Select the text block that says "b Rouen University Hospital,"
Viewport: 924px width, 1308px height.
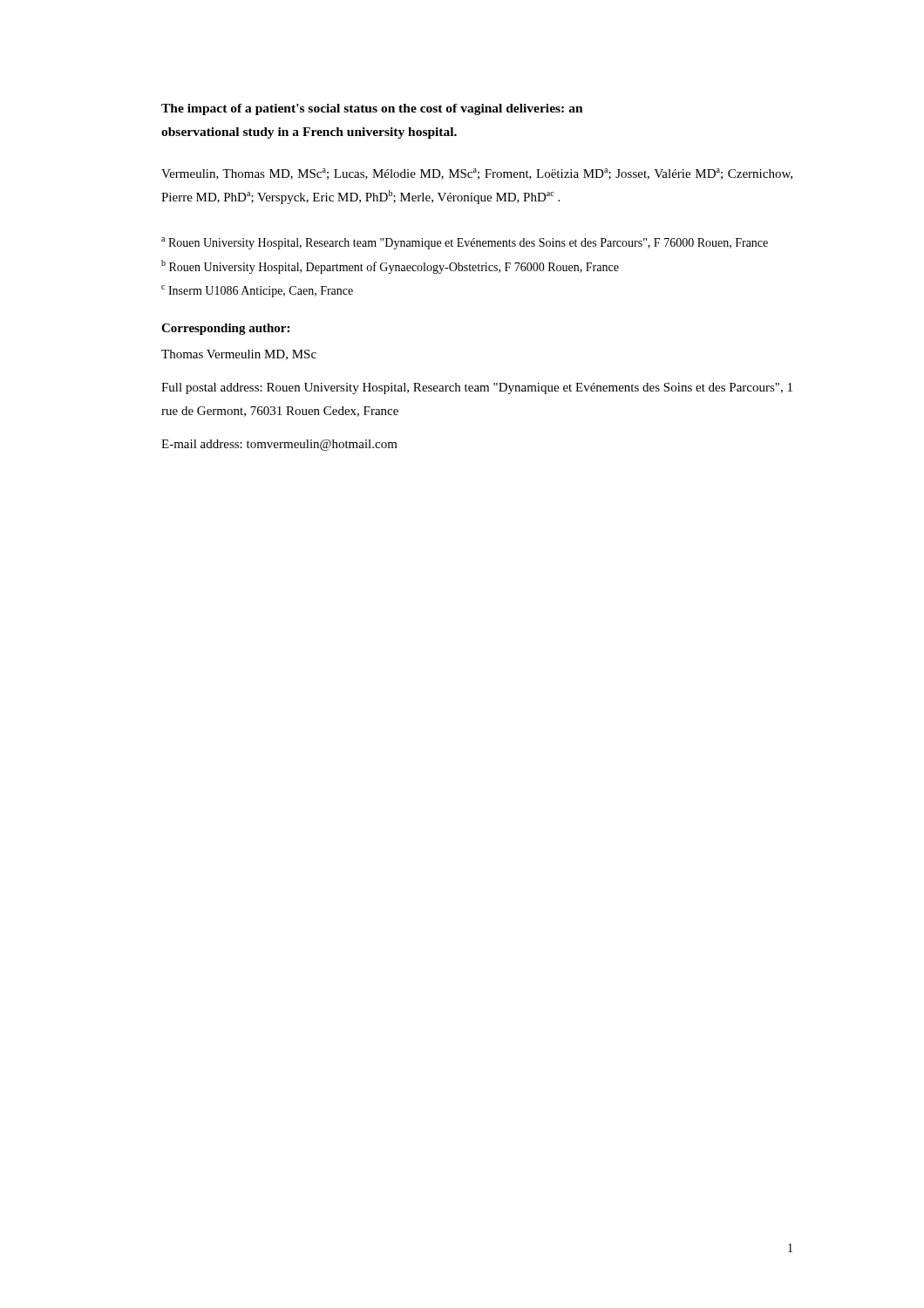[x=390, y=266]
